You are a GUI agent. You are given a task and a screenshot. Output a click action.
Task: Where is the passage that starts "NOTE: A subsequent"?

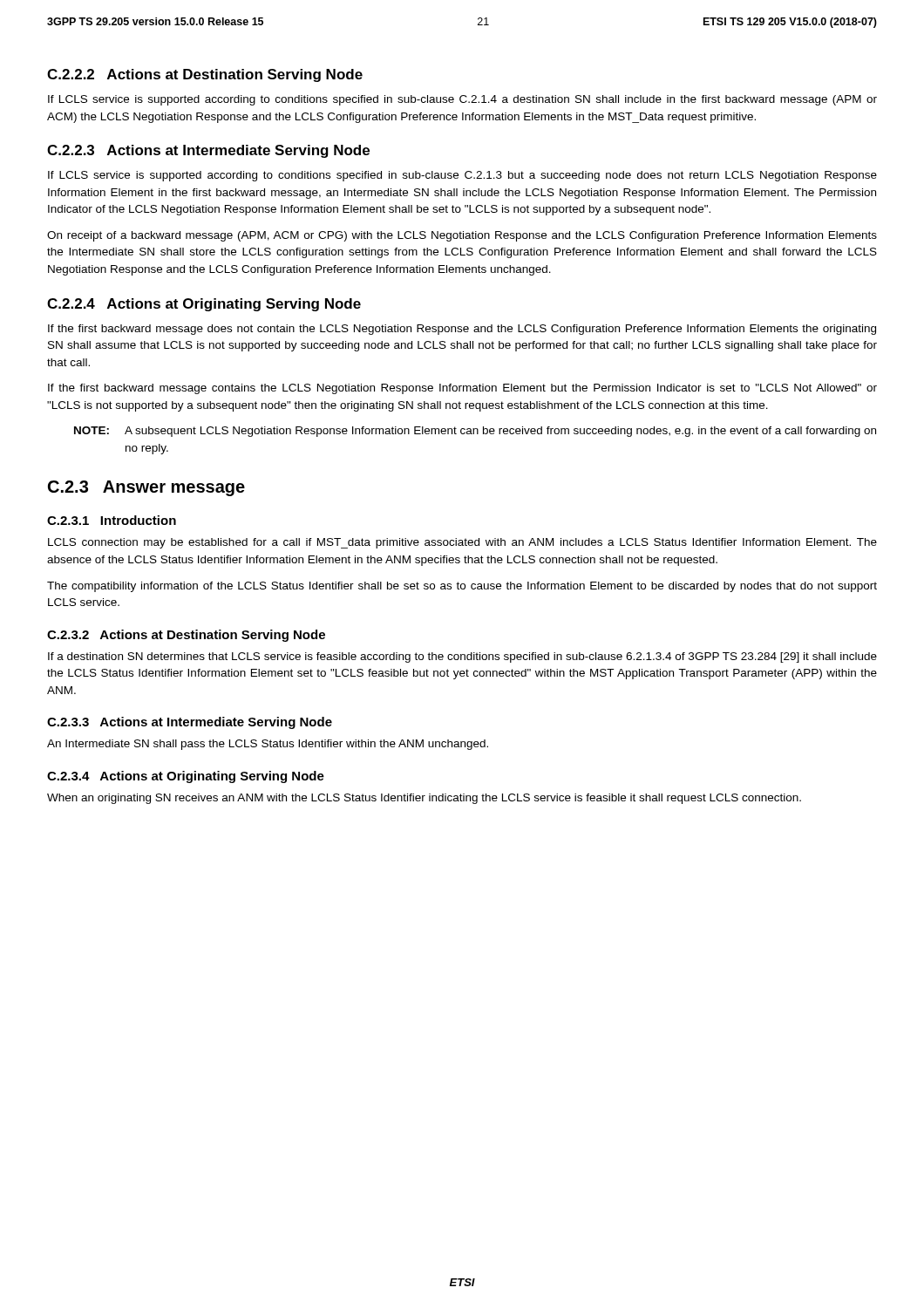click(x=475, y=439)
